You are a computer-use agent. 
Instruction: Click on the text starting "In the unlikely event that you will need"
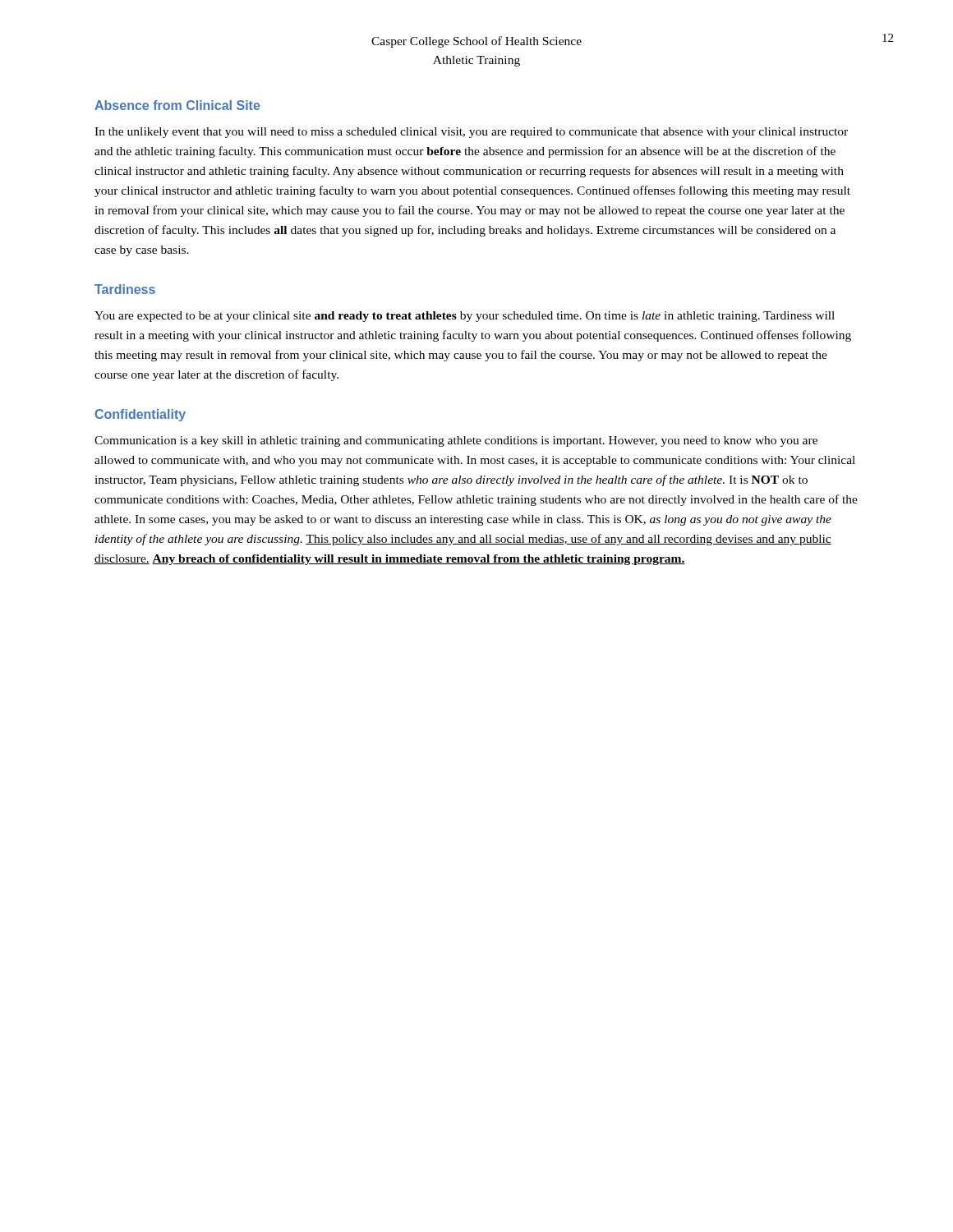[472, 190]
